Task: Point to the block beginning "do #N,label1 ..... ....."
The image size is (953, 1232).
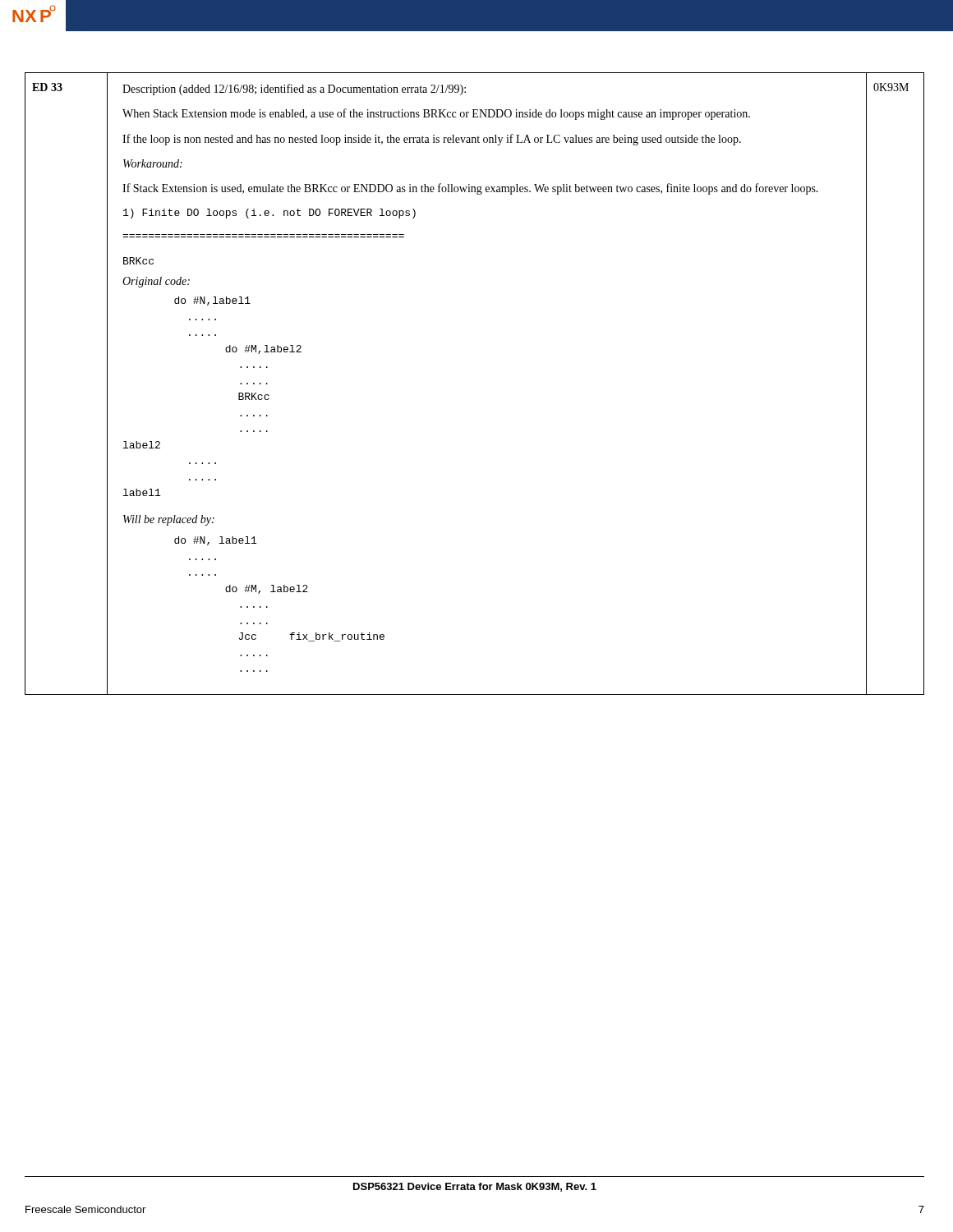Action: [212, 301]
